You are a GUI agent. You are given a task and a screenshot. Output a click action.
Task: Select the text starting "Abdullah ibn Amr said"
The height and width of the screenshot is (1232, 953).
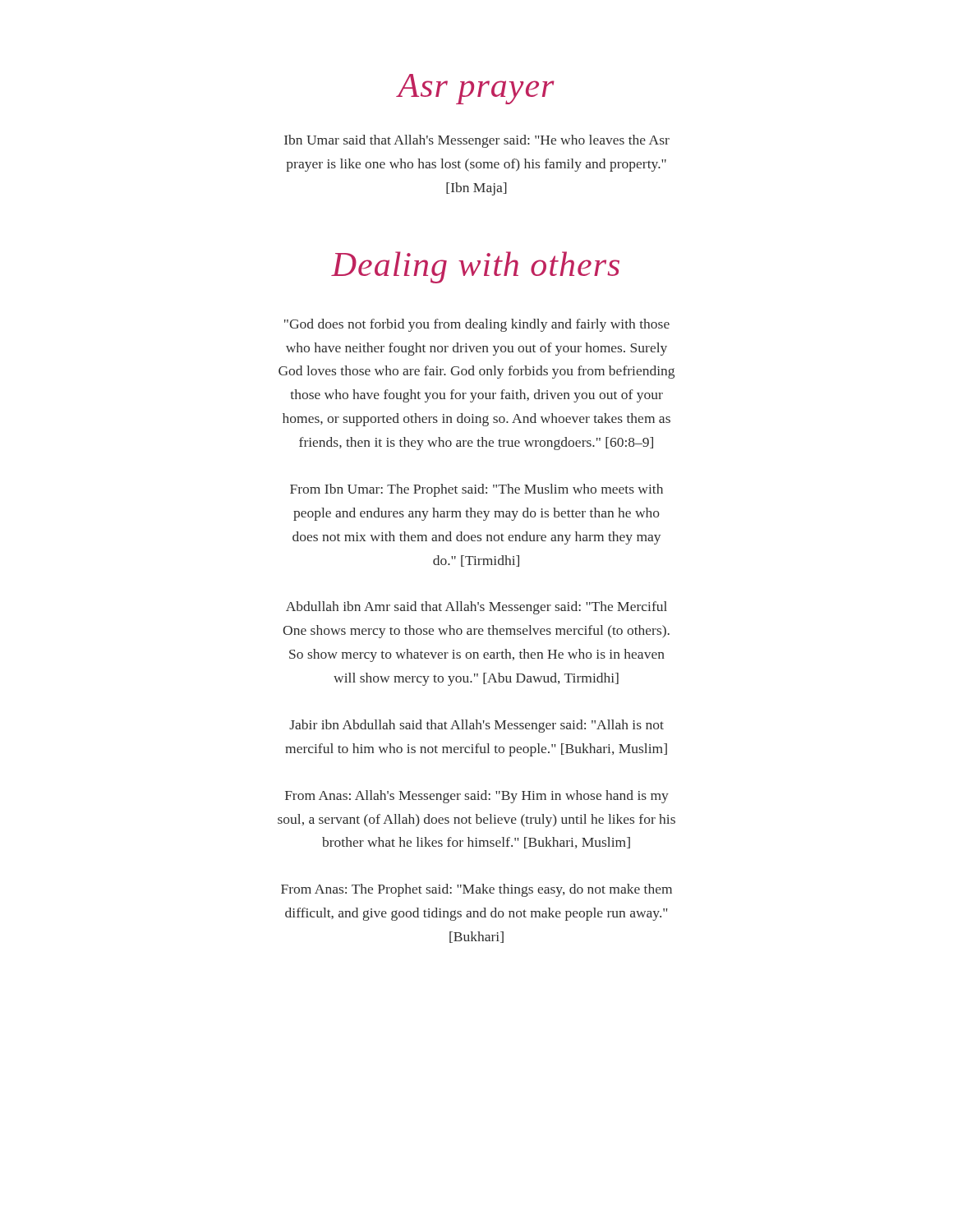point(476,642)
